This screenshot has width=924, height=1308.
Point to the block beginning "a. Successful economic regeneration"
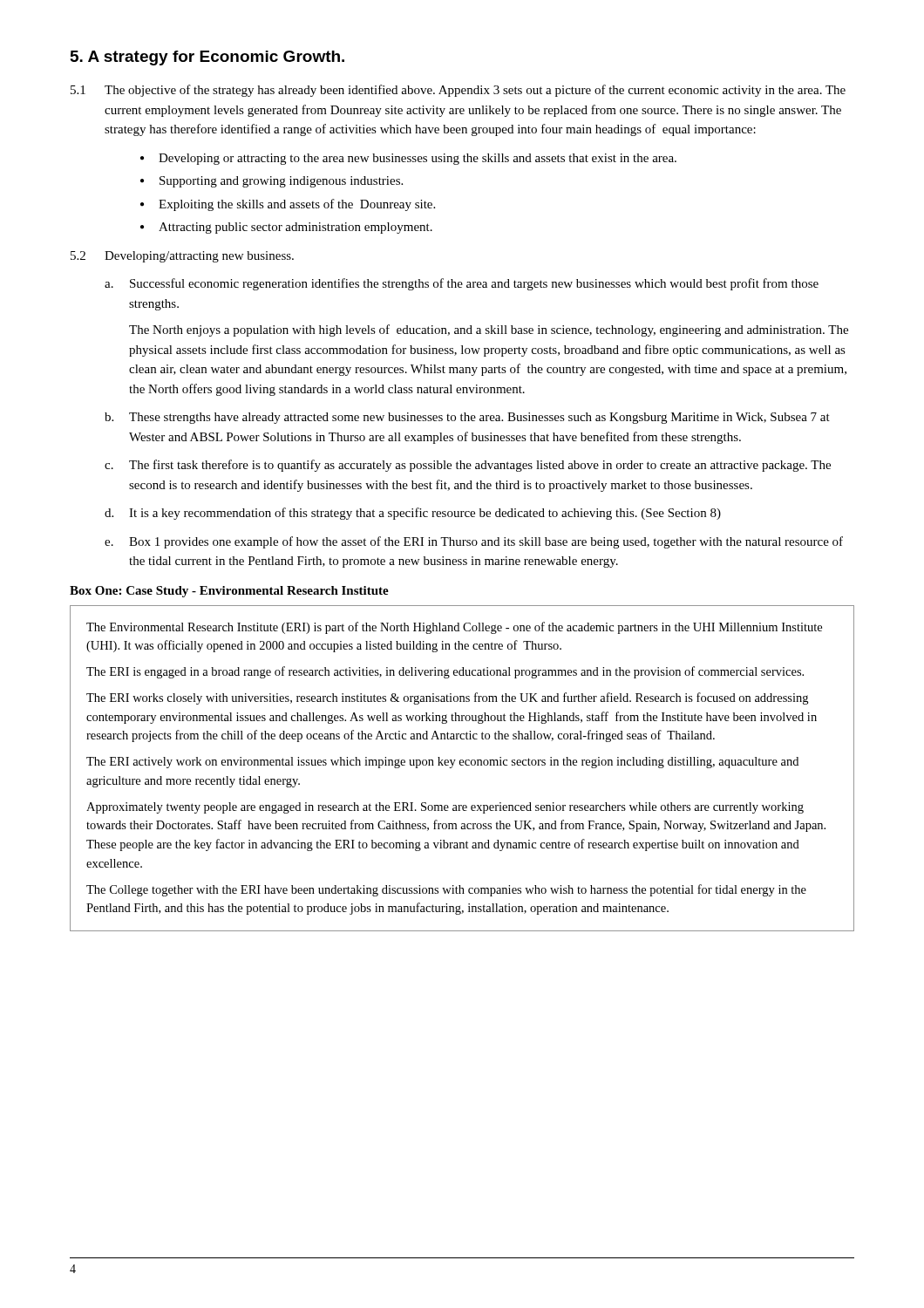[479, 336]
